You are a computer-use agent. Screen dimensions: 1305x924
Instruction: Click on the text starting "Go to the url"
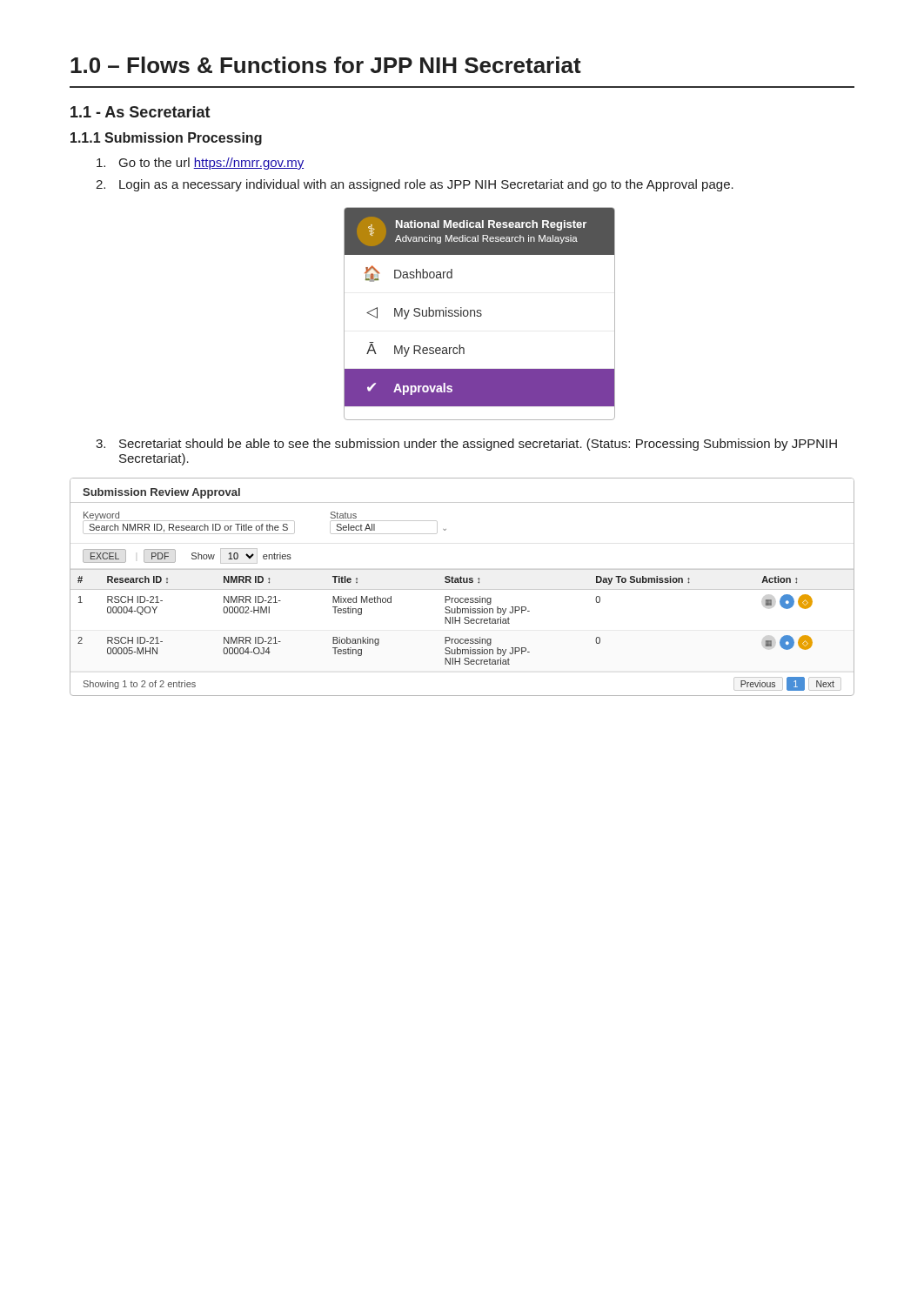point(200,164)
